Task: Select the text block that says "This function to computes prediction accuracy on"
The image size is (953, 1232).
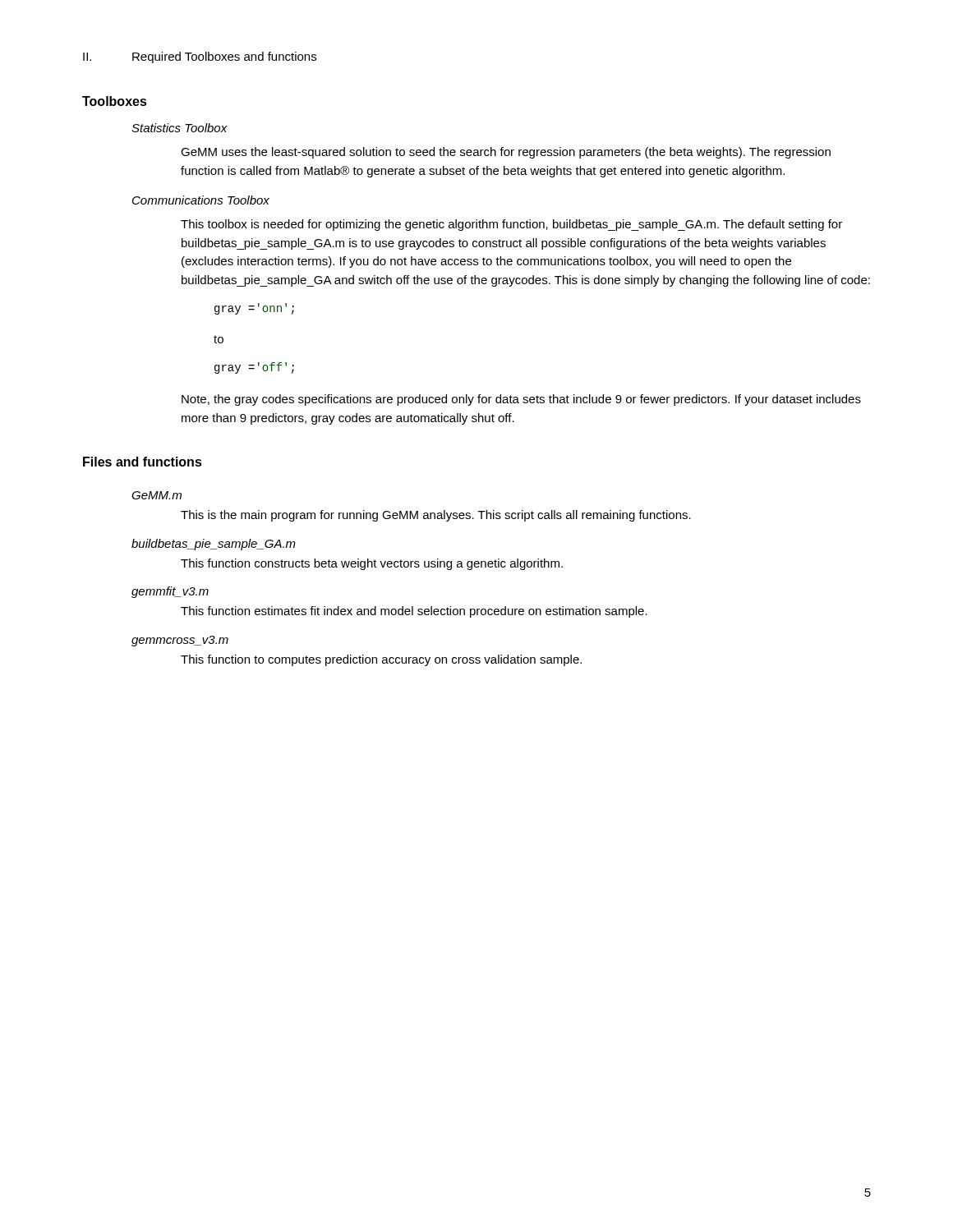Action: click(x=382, y=659)
